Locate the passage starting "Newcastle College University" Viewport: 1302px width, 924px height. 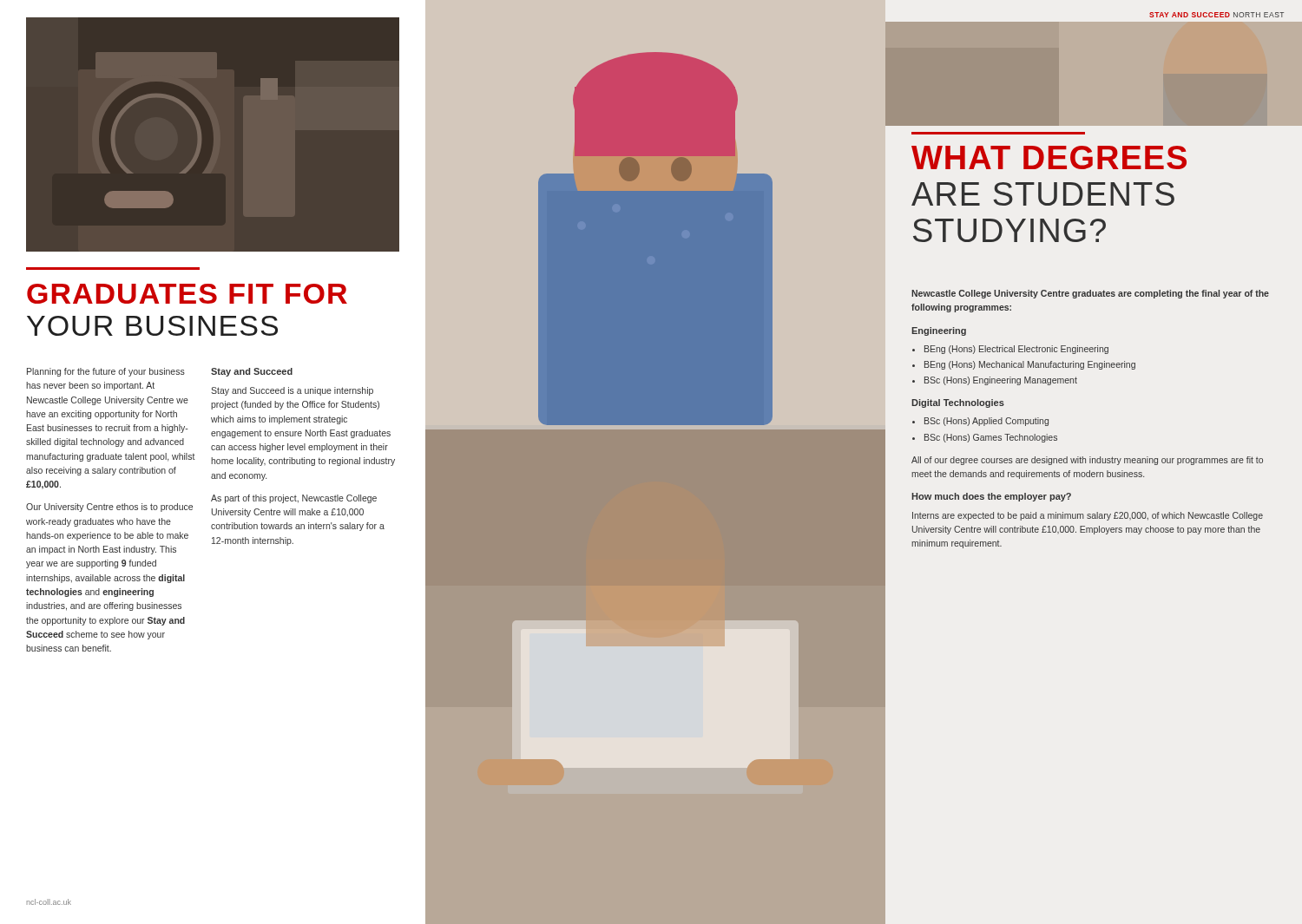pos(1094,300)
